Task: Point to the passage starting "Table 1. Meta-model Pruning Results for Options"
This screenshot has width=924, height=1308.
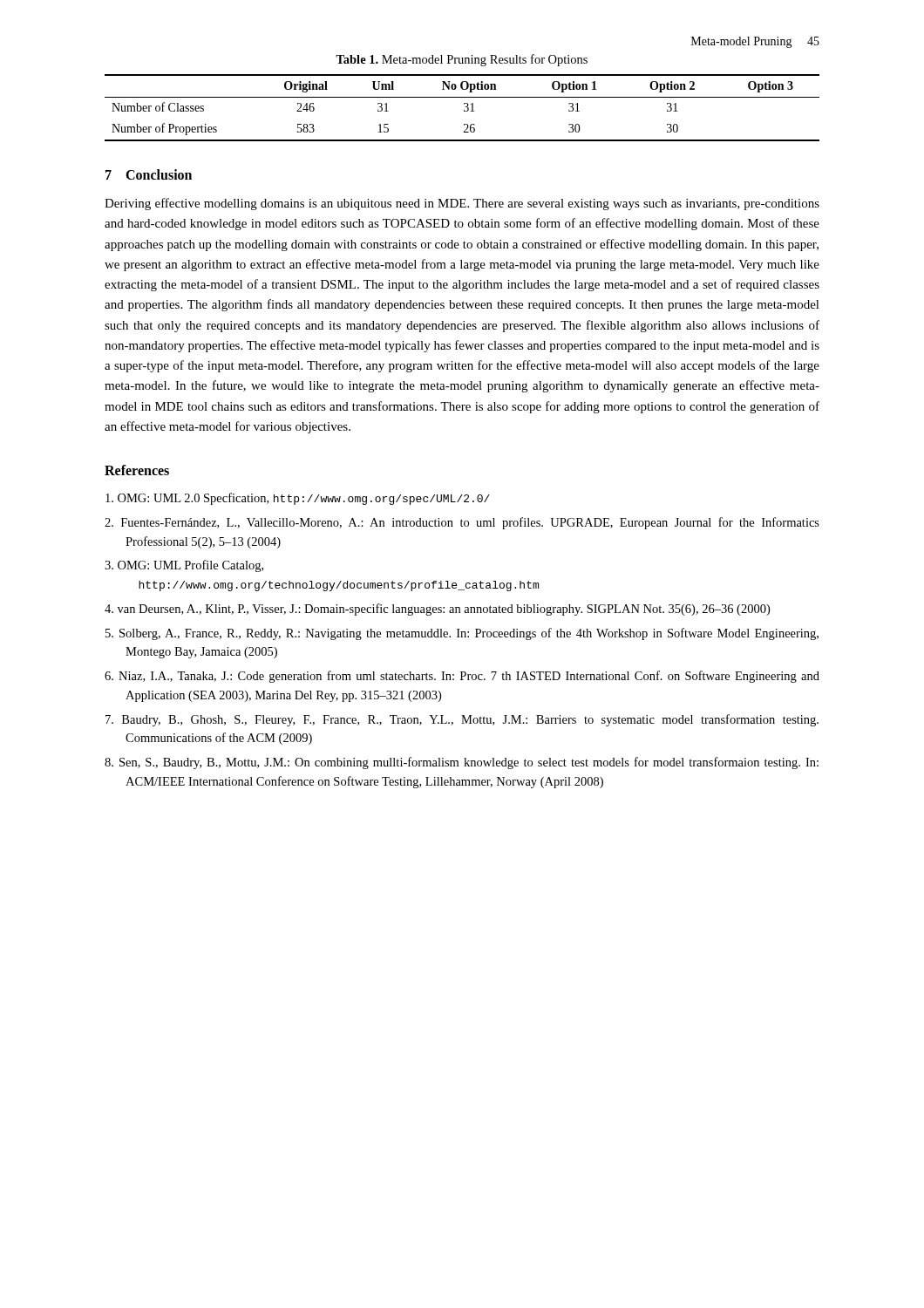Action: click(x=462, y=59)
